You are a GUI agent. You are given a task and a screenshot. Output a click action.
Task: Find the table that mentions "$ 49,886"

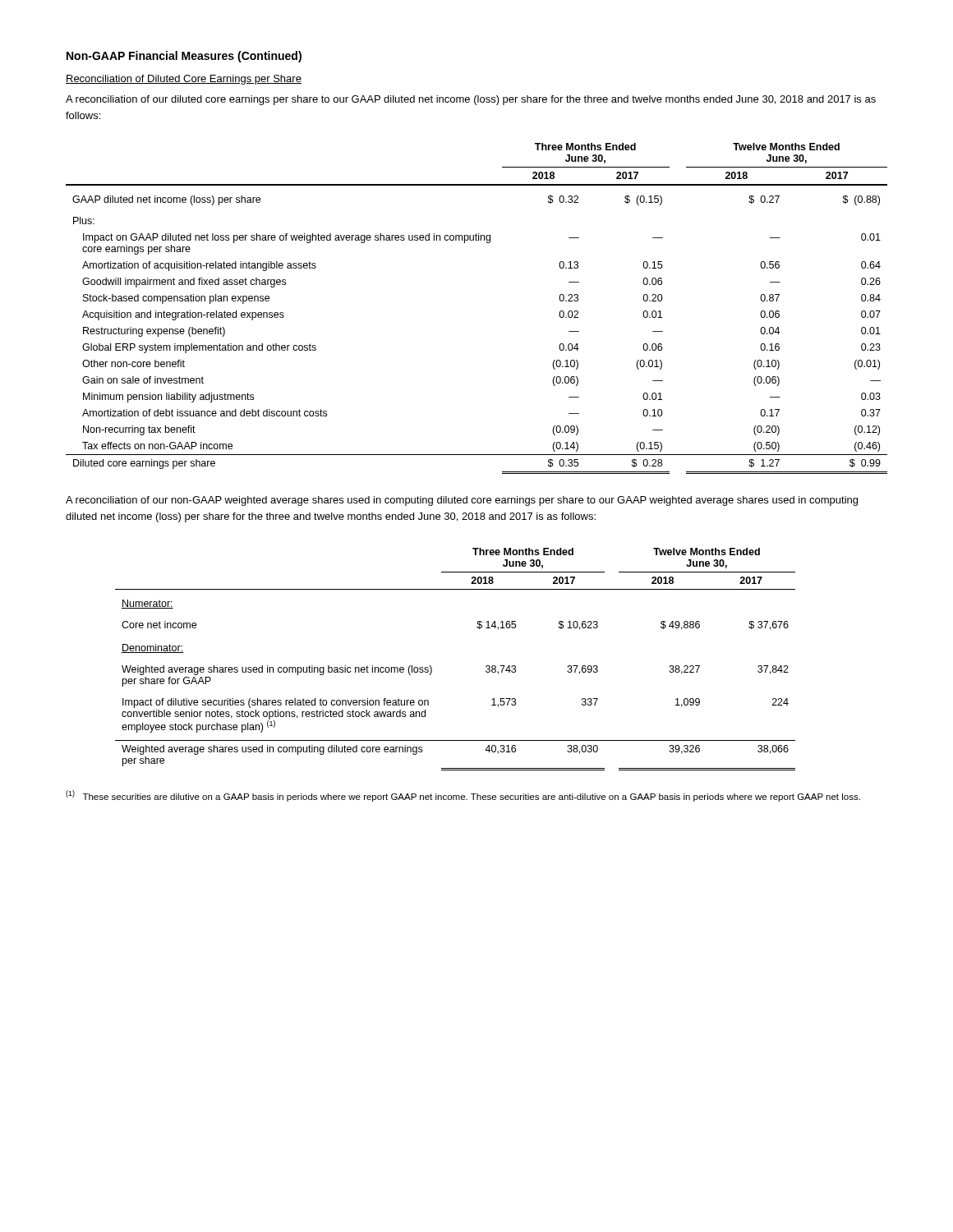(476, 657)
